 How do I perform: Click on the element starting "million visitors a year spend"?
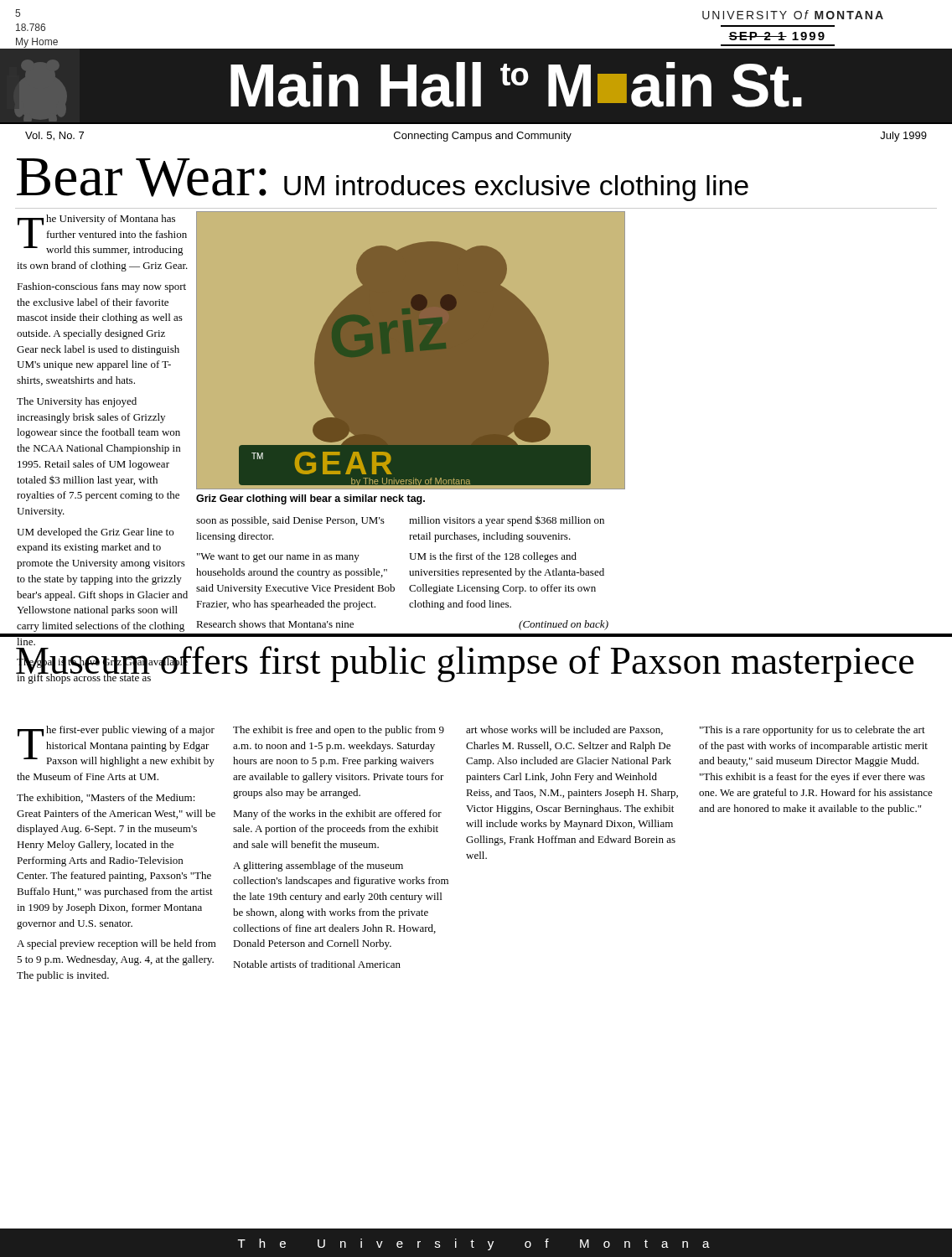[x=509, y=573]
